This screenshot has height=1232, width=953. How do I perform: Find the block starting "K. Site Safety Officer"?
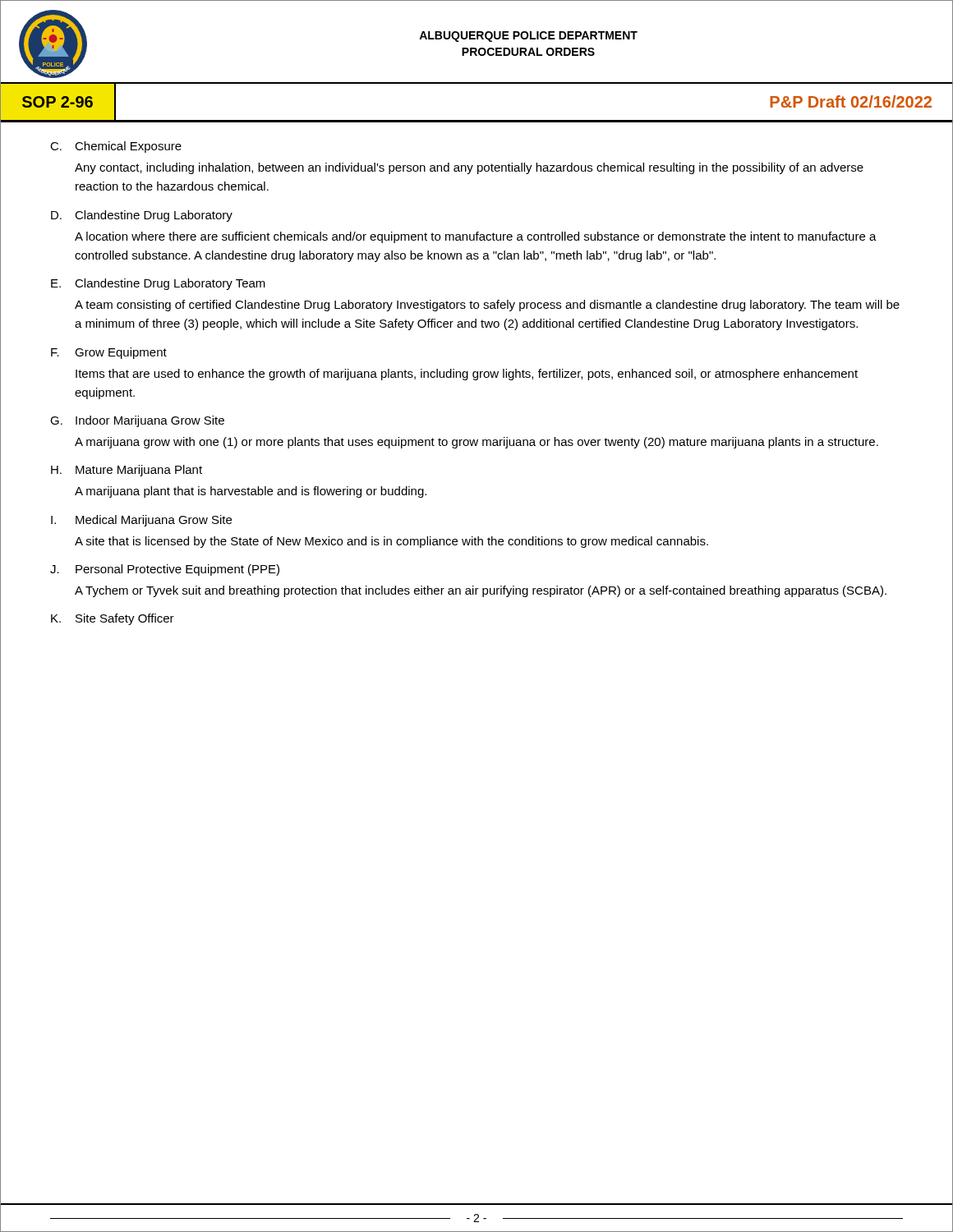[113, 619]
